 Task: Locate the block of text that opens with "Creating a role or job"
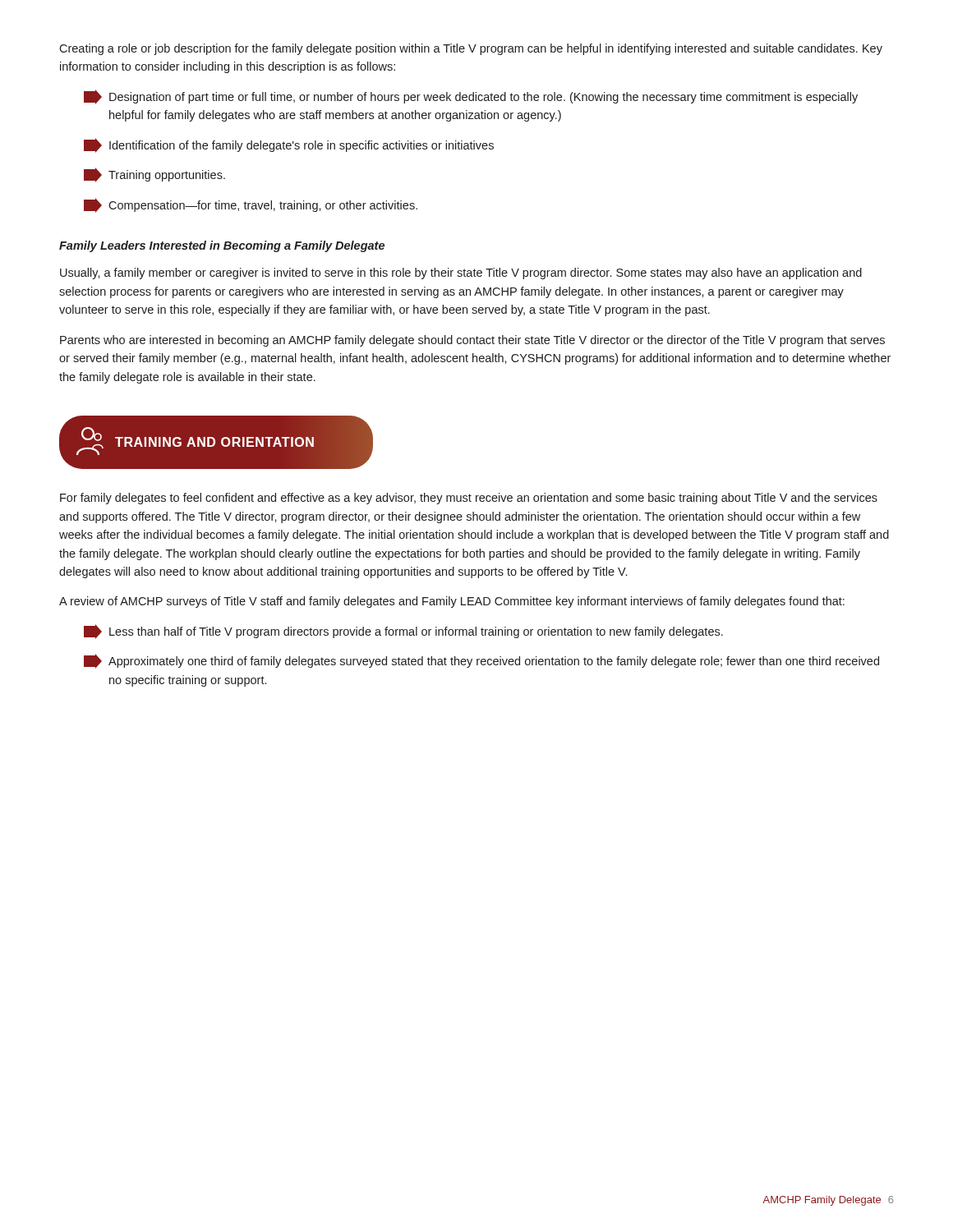pyautogui.click(x=471, y=58)
